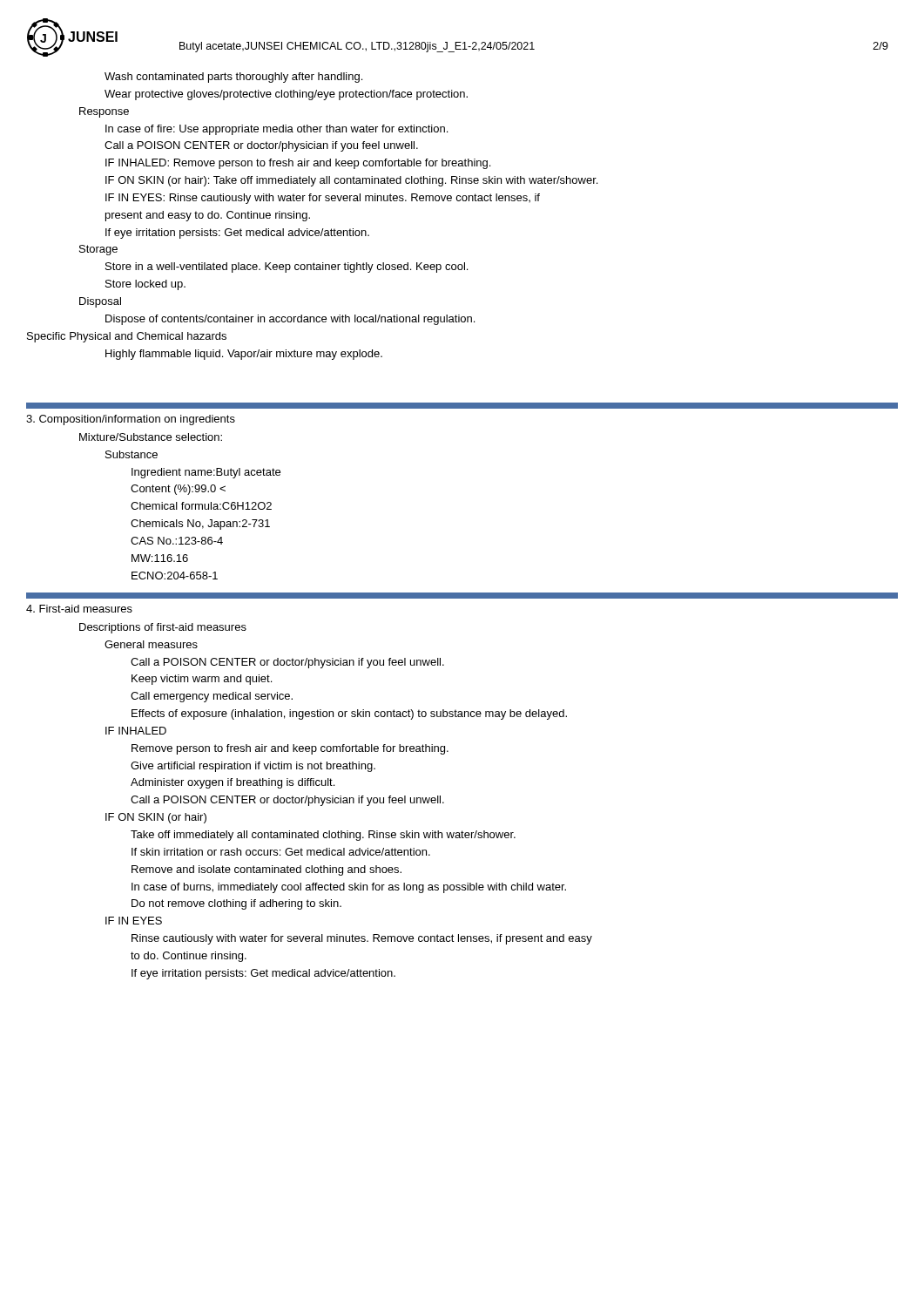Find the text block starting "IF ON SKIN (or hair): Take off"
The image size is (924, 1307).
tap(501, 181)
